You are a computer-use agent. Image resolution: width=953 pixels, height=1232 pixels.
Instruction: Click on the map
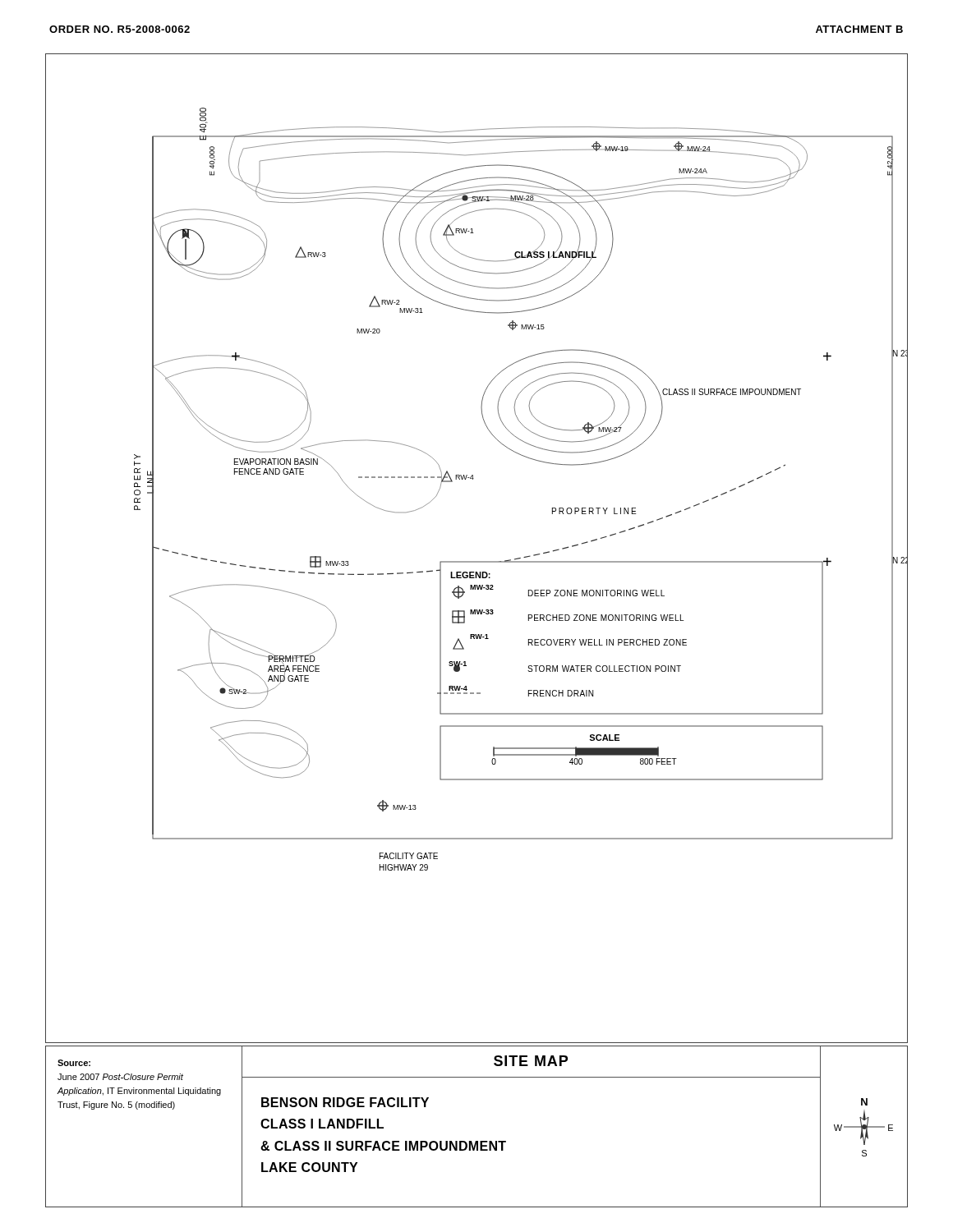pos(476,548)
